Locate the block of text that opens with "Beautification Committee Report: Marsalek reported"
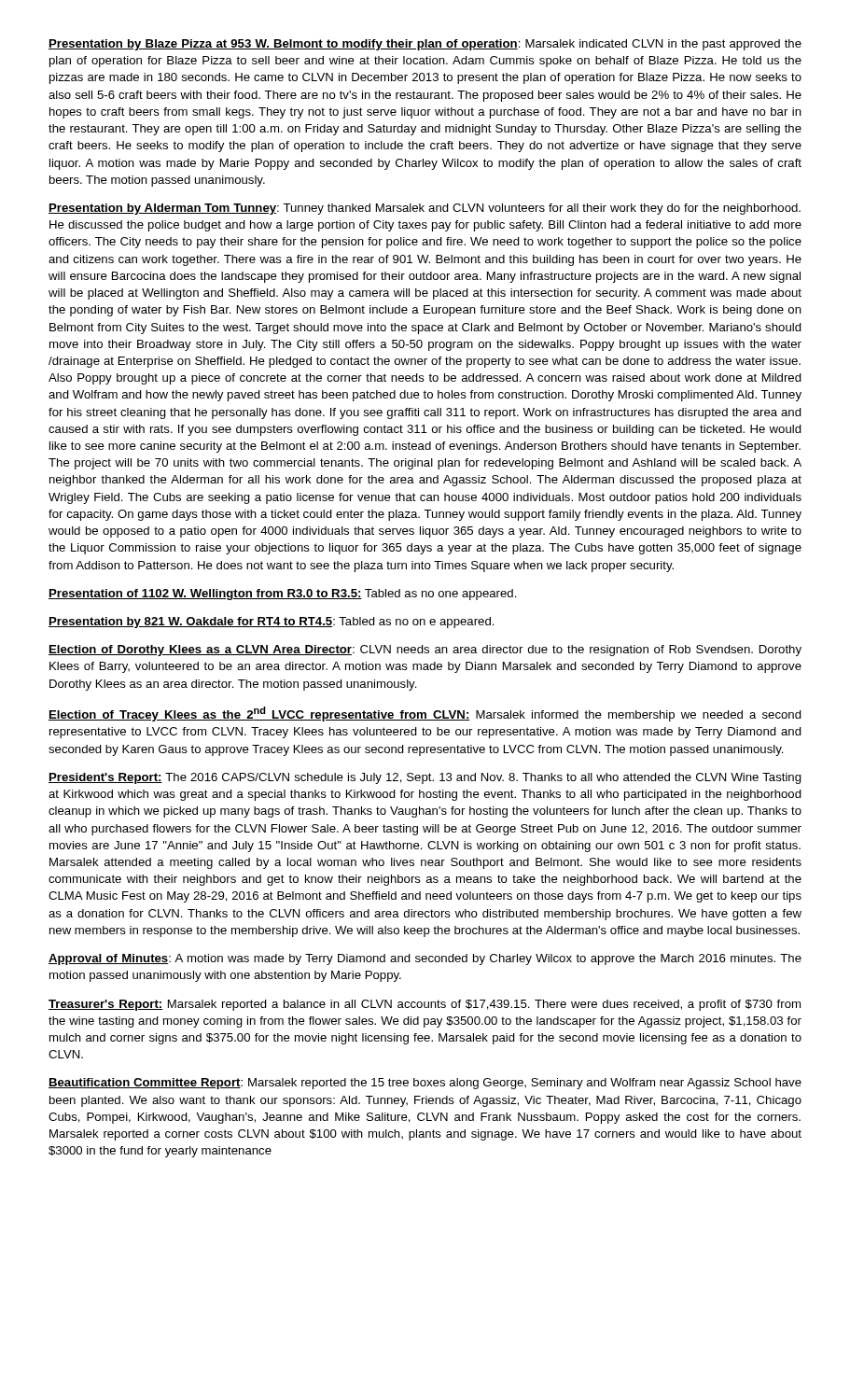 (425, 1117)
